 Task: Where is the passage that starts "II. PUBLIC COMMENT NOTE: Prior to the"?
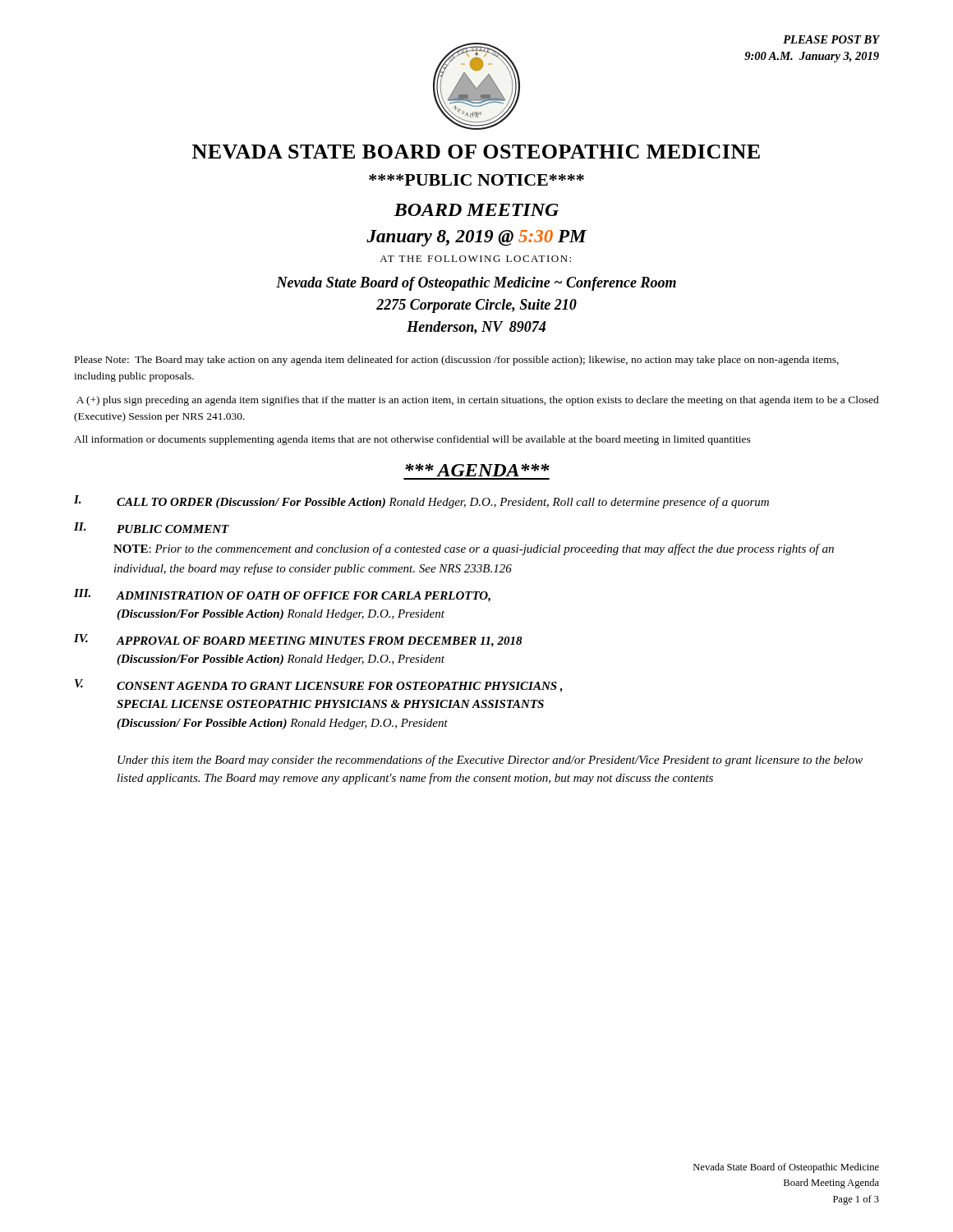pyautogui.click(x=476, y=549)
